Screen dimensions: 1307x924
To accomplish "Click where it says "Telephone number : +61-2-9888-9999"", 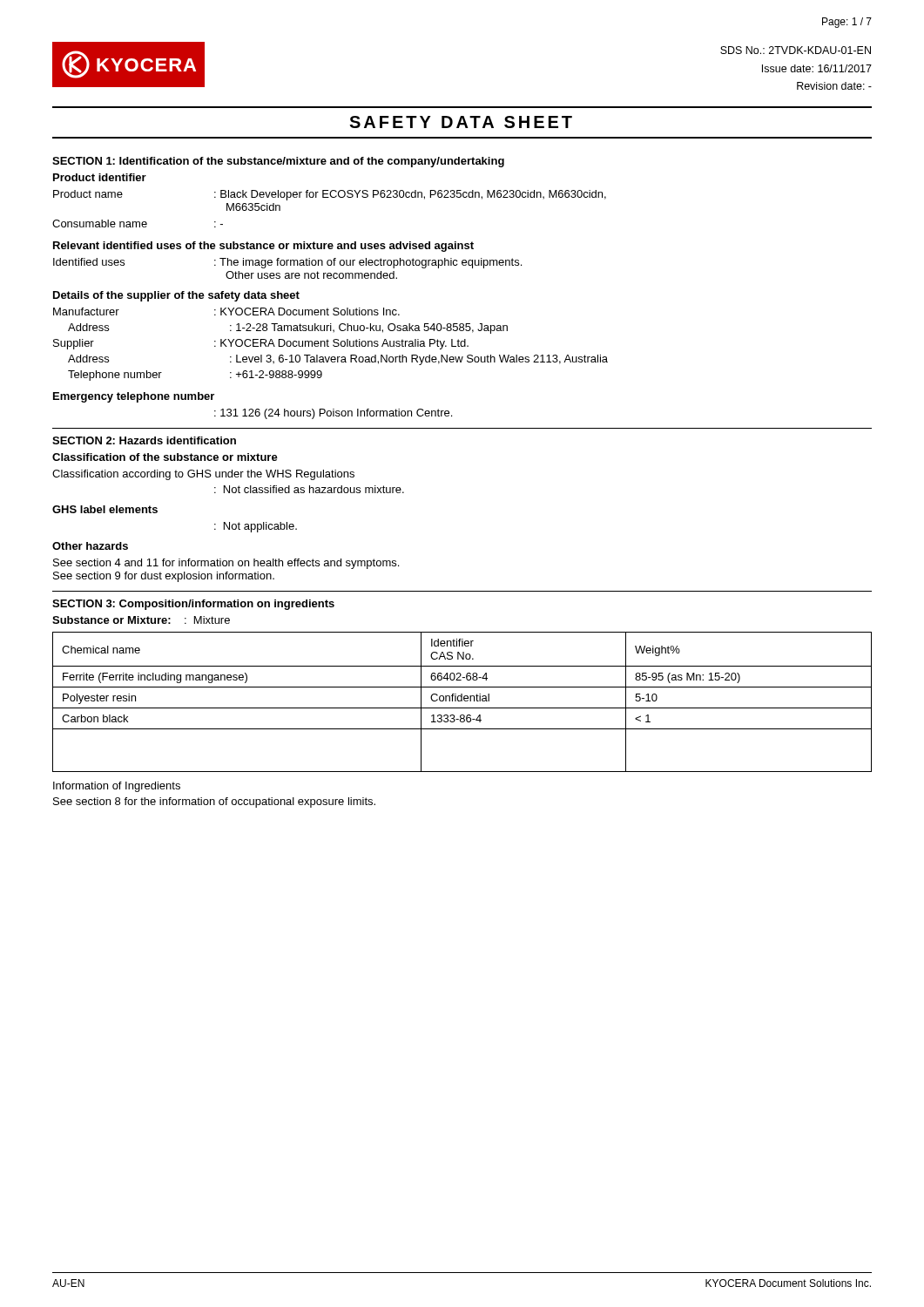I will coord(117,375).
